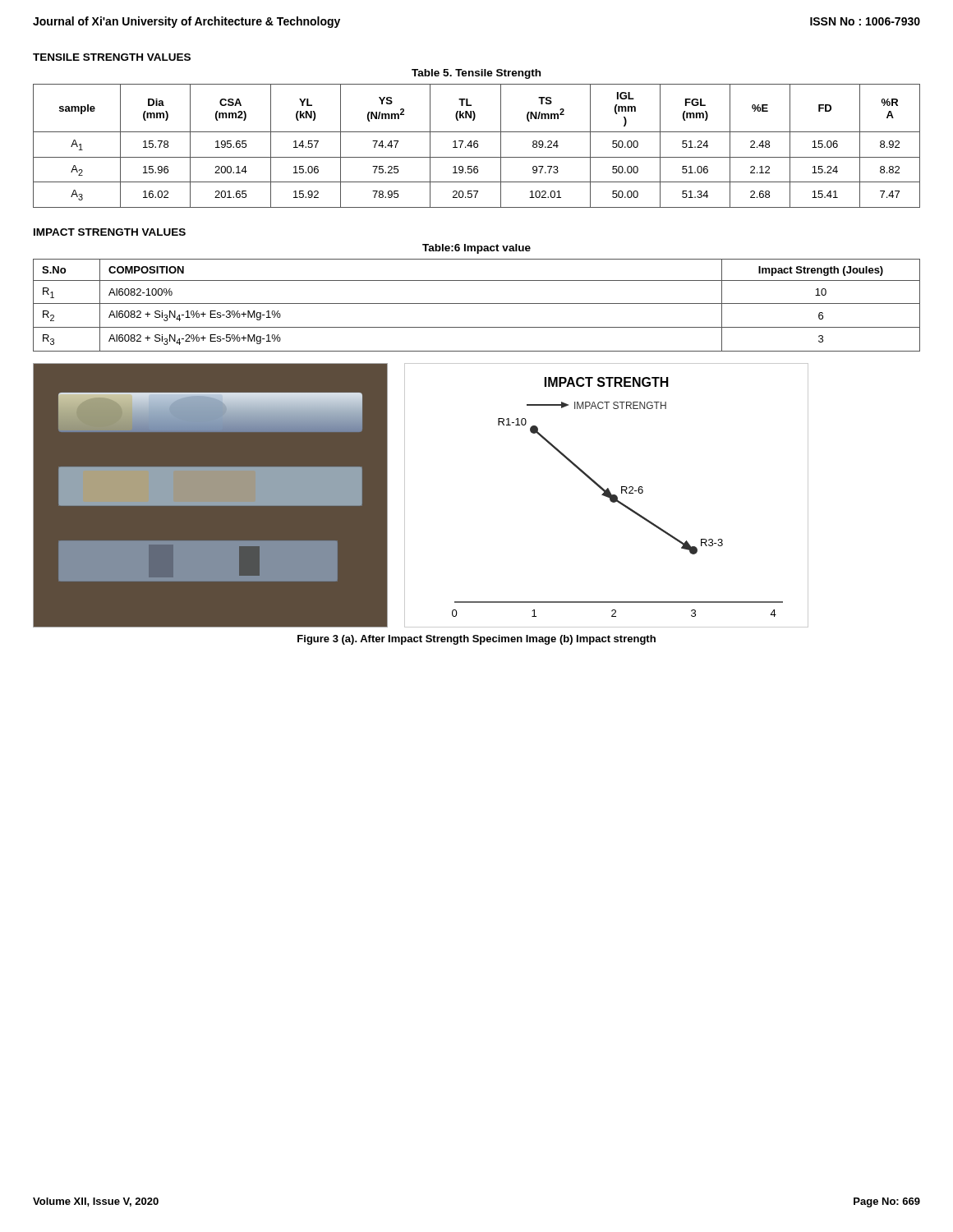The width and height of the screenshot is (953, 1232).
Task: Select the table that reads "A 1"
Action: 476,146
